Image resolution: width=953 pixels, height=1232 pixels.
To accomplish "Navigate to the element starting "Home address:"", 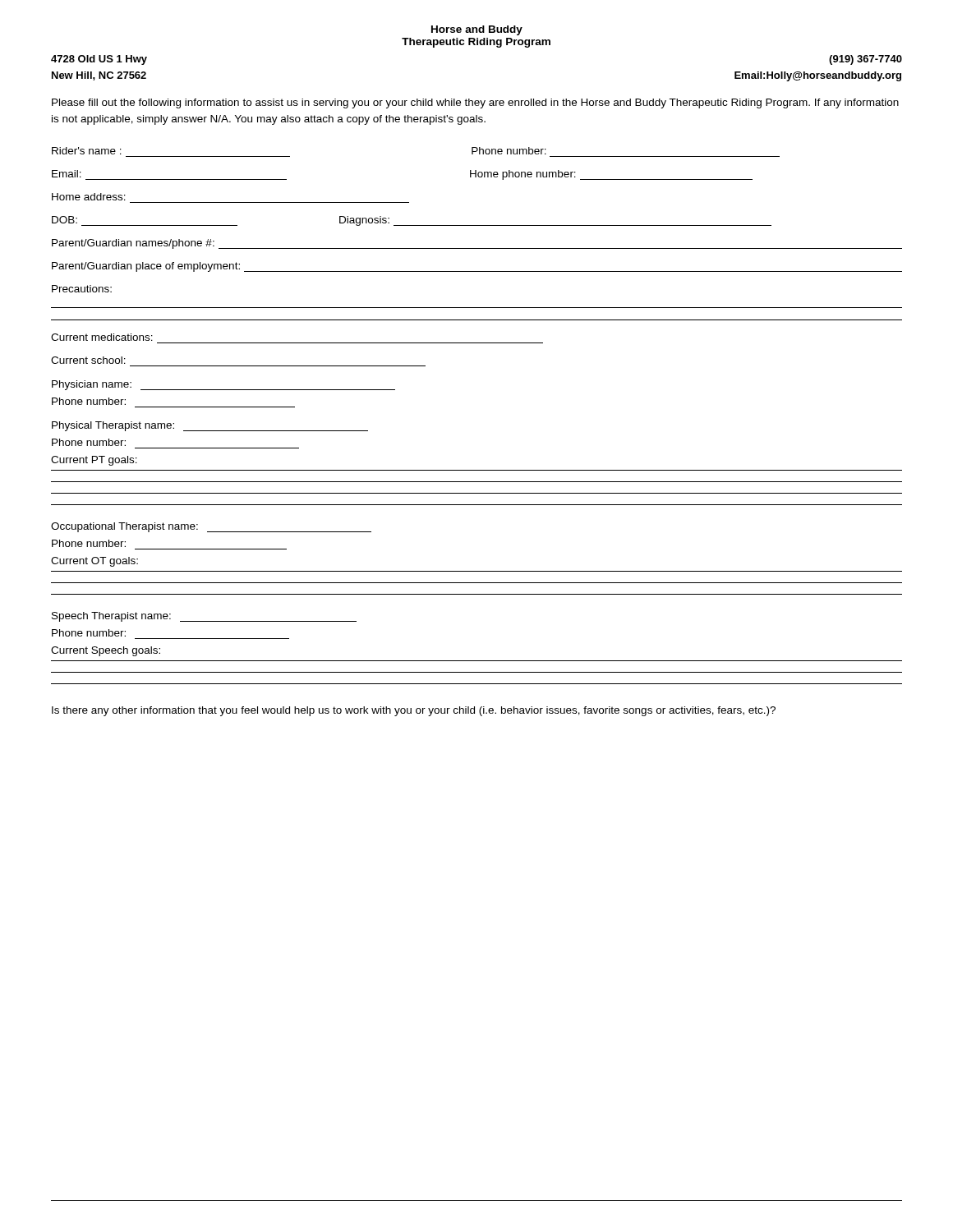I will [89, 197].
